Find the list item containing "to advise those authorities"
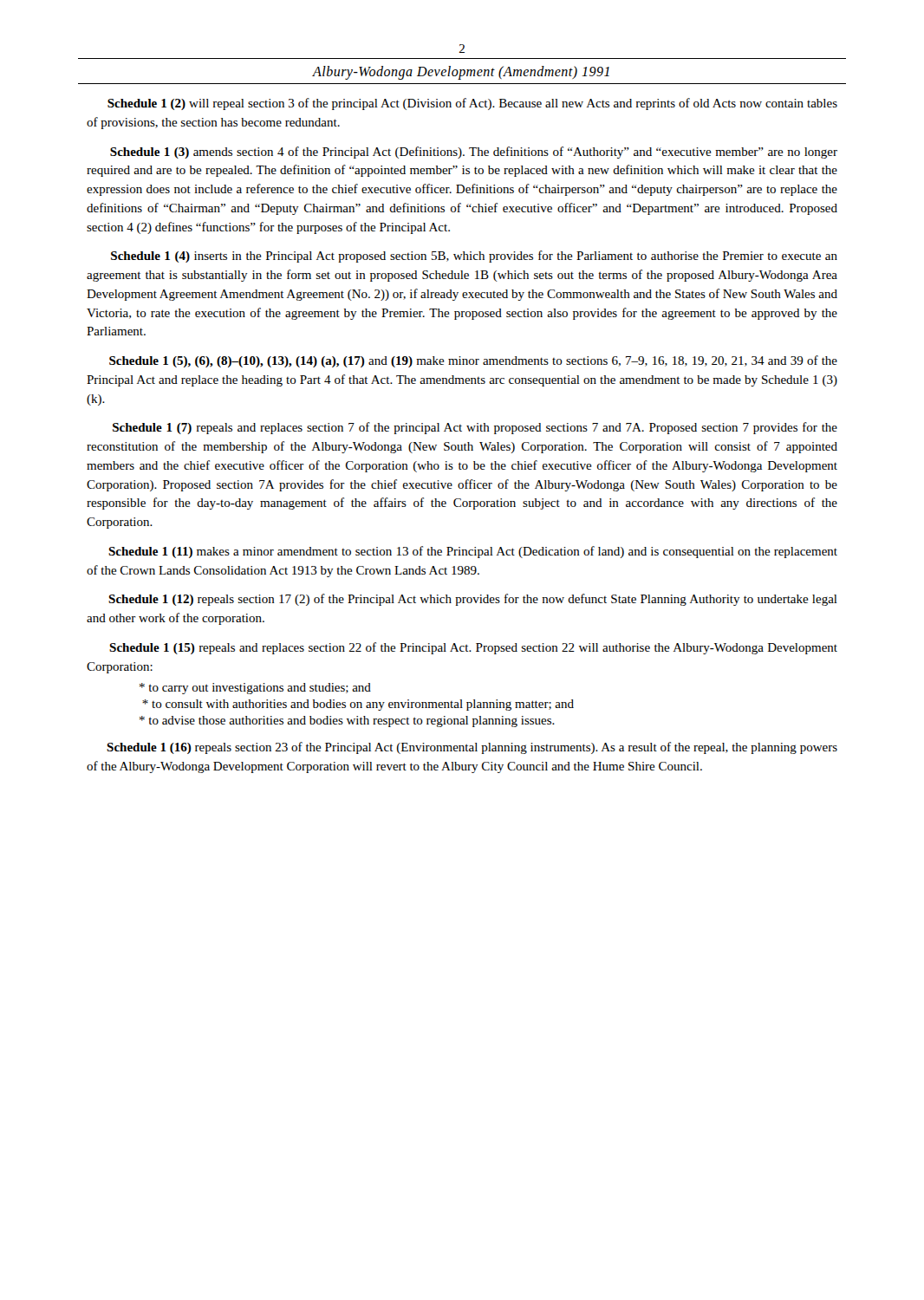This screenshot has height=1300, width=924. click(x=347, y=720)
